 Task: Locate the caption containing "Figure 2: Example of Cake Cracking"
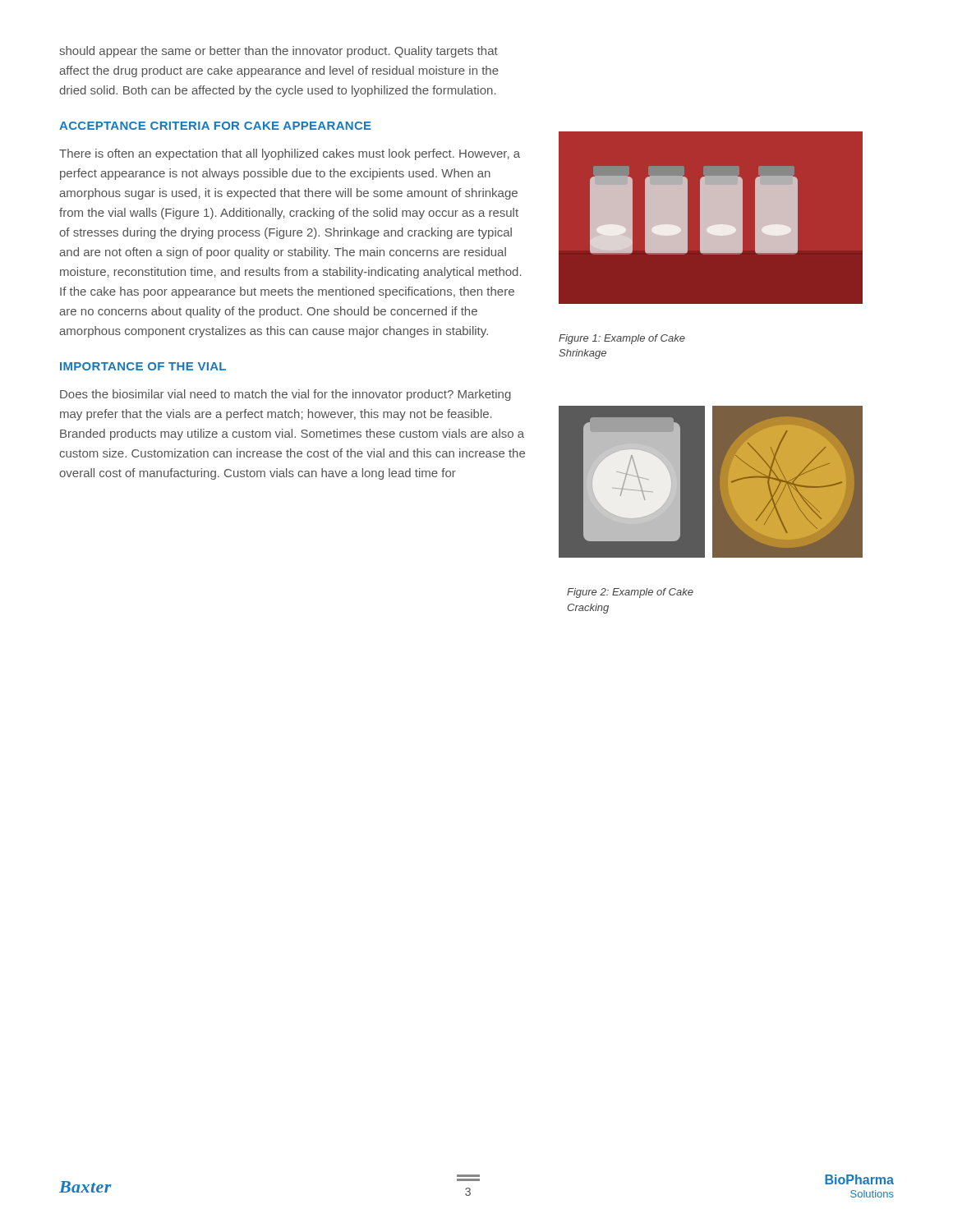point(630,600)
